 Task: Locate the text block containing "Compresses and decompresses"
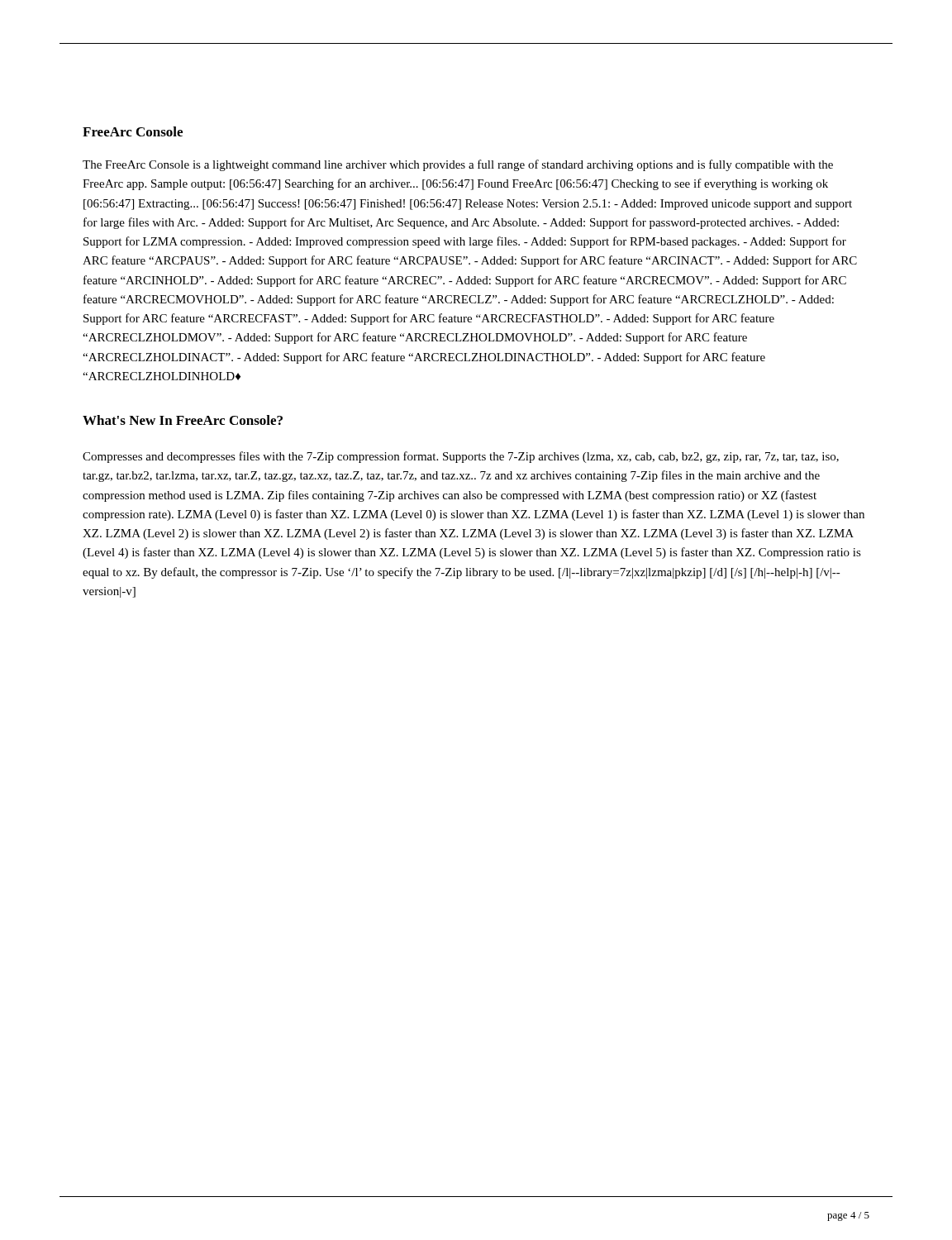[476, 524]
